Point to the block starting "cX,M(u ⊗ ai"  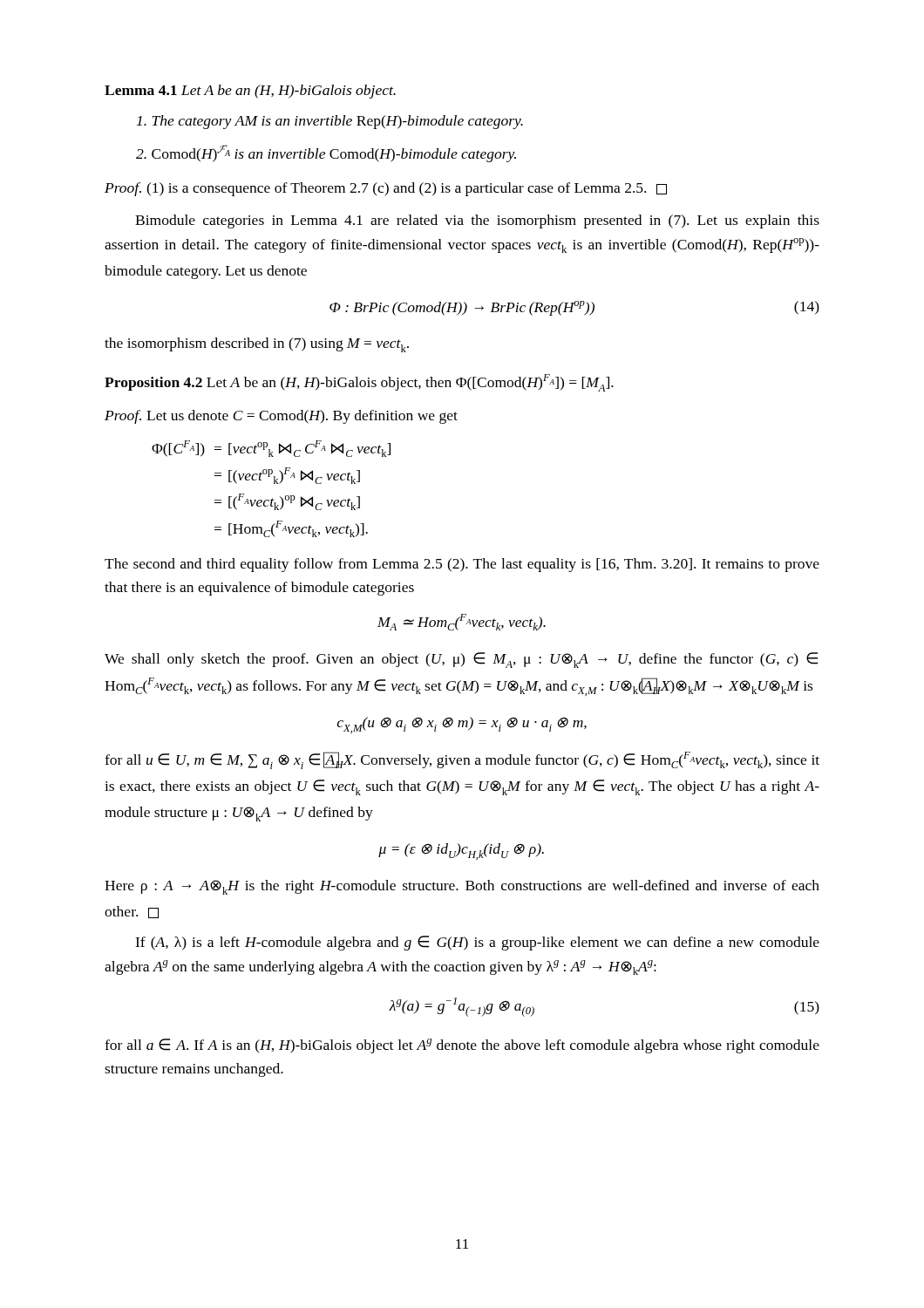(x=462, y=724)
